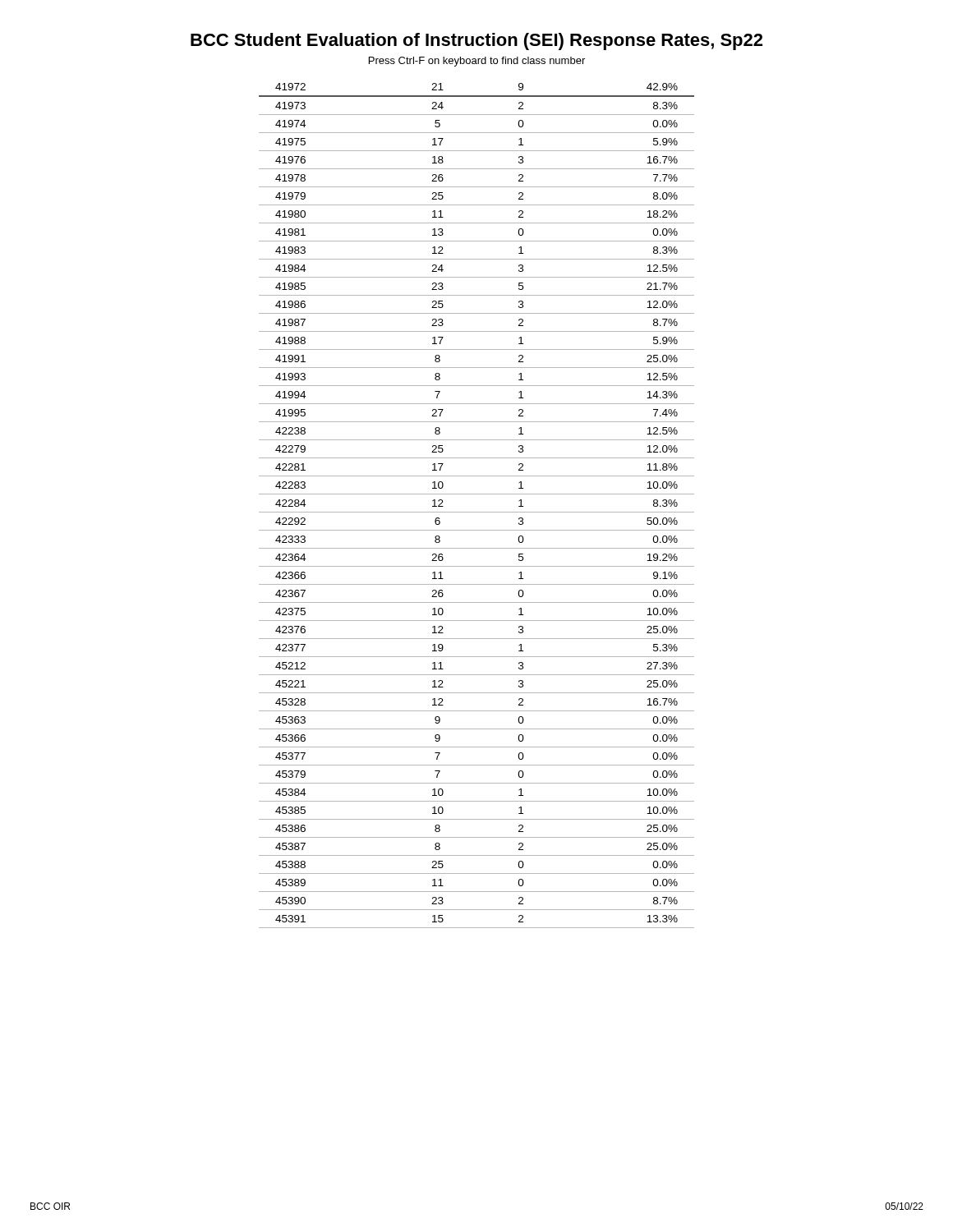Click the title
The image size is (953, 1232).
click(x=476, y=40)
